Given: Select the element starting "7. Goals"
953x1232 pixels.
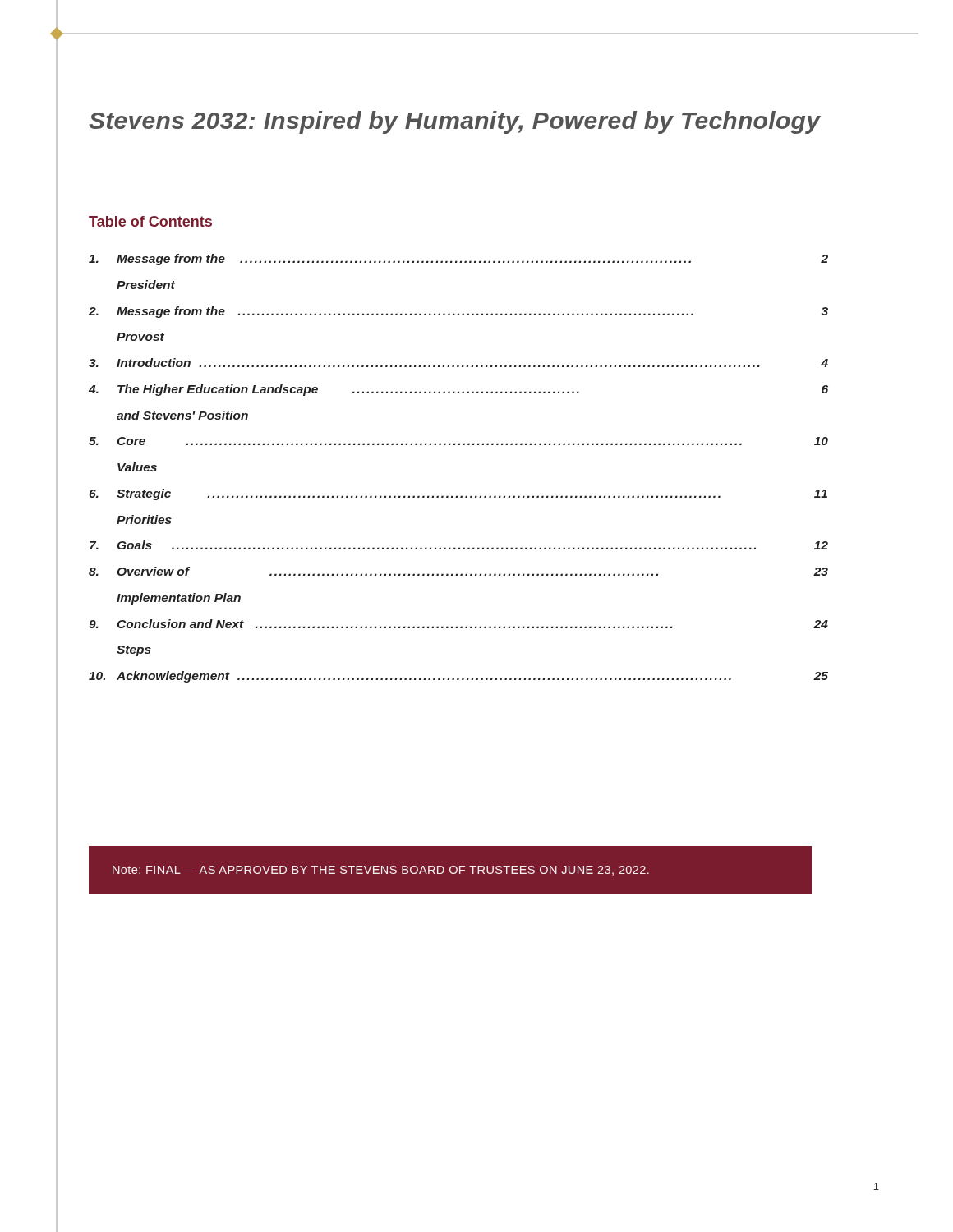Looking at the screenshot, I should pos(458,546).
